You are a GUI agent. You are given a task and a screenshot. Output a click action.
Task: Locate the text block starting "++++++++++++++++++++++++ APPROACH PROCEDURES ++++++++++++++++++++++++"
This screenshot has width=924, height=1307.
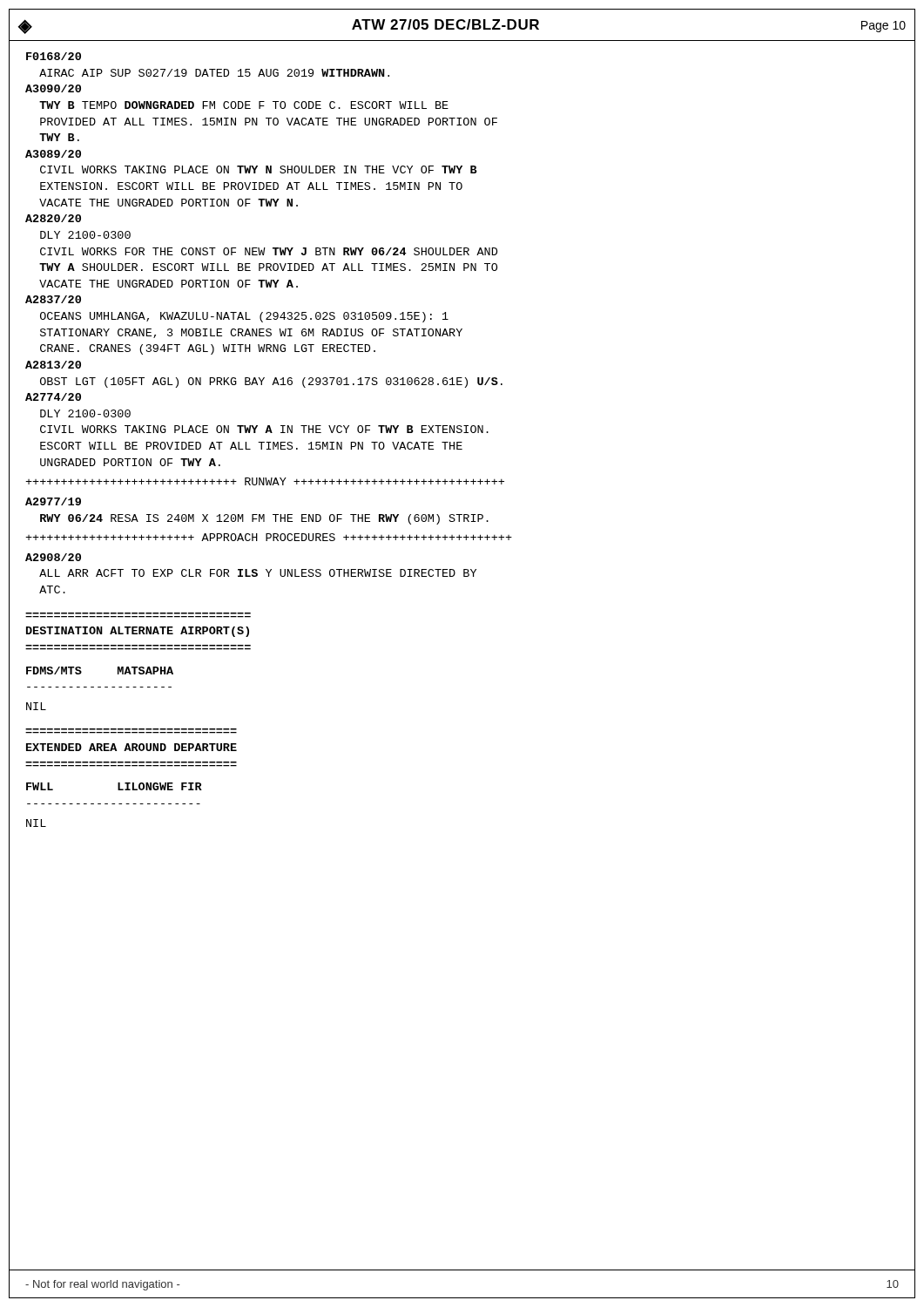click(x=462, y=539)
